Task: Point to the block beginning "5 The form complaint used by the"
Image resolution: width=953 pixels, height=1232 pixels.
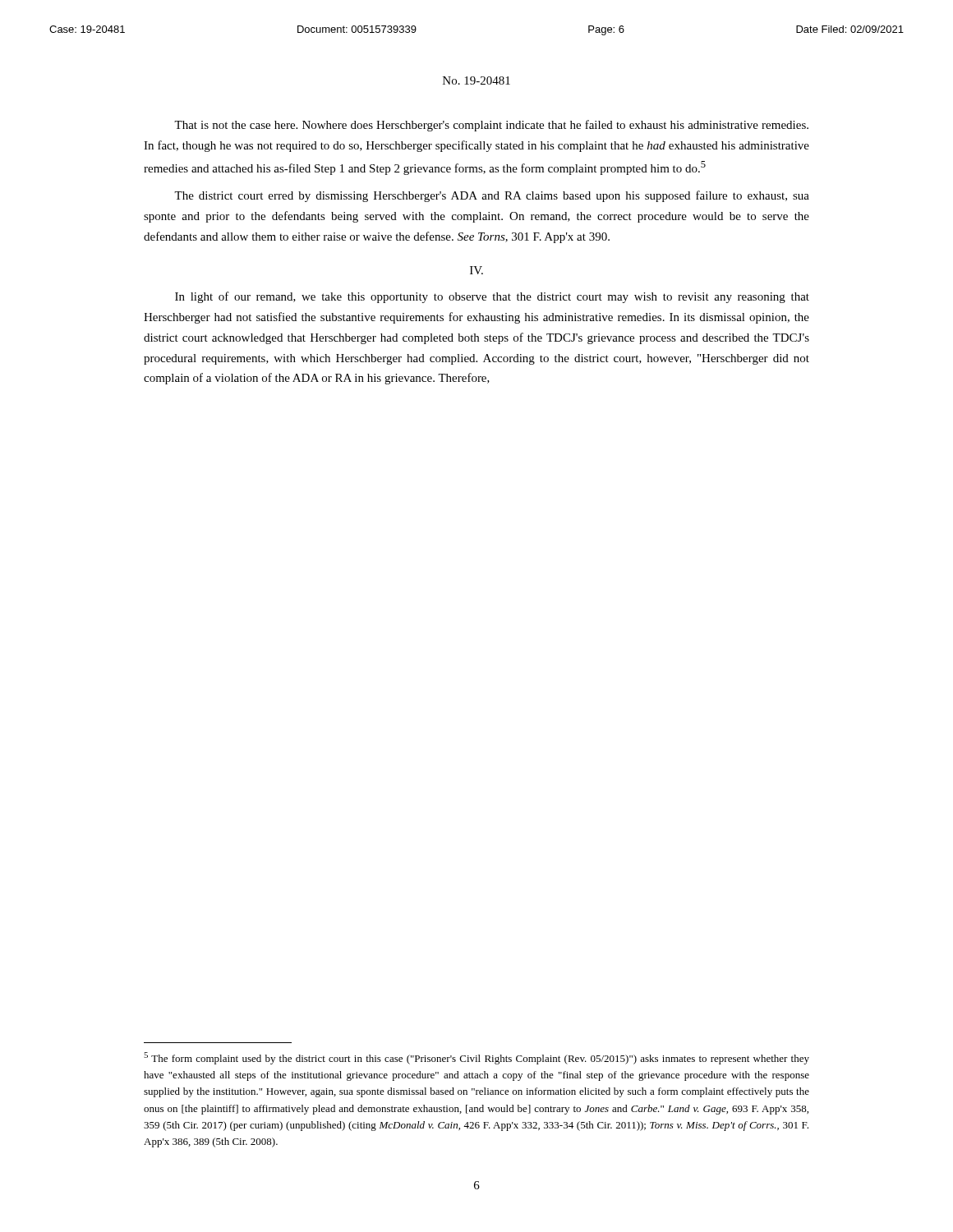Action: 476,1098
